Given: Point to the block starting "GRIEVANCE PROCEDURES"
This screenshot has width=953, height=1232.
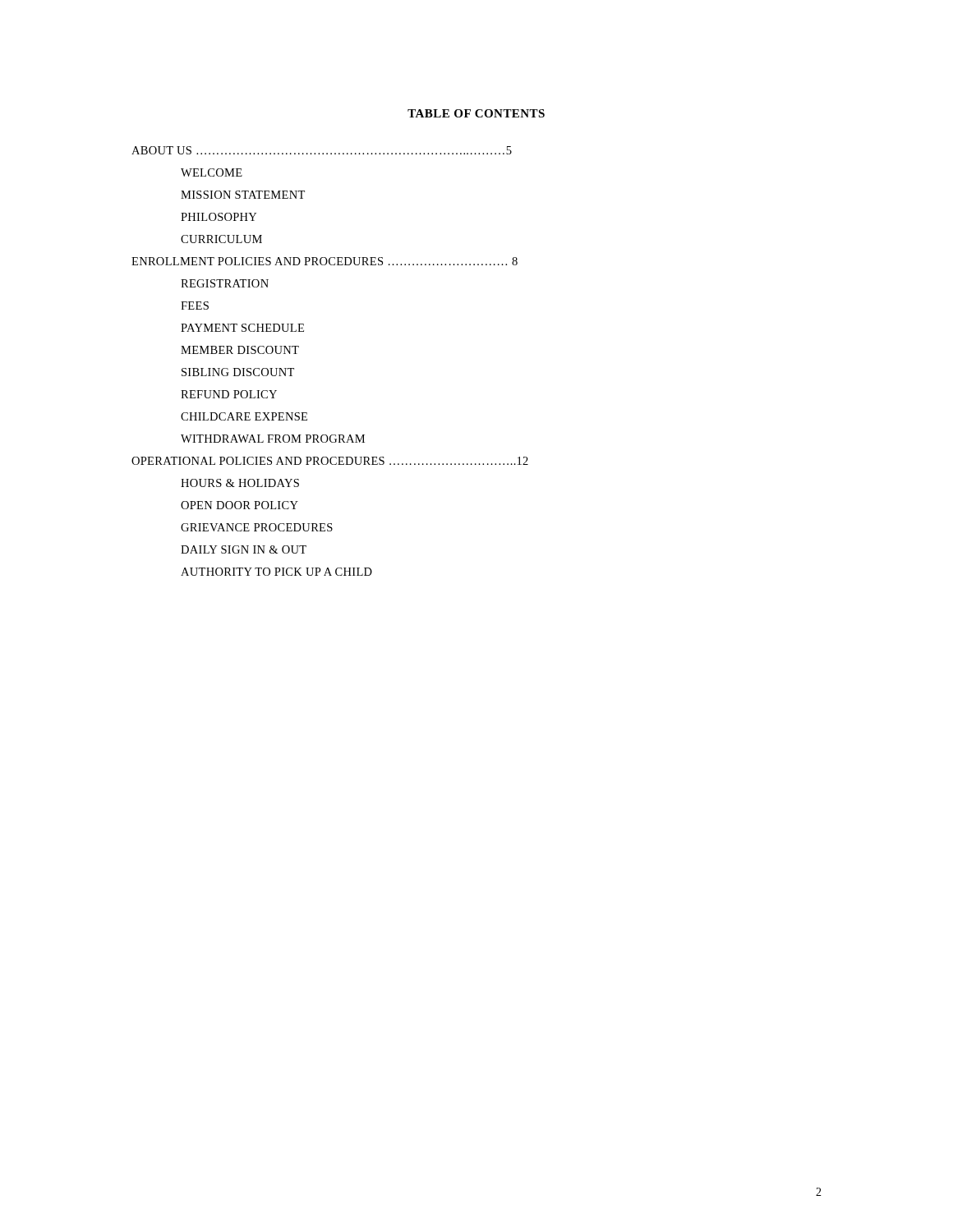Looking at the screenshot, I should click(257, 527).
